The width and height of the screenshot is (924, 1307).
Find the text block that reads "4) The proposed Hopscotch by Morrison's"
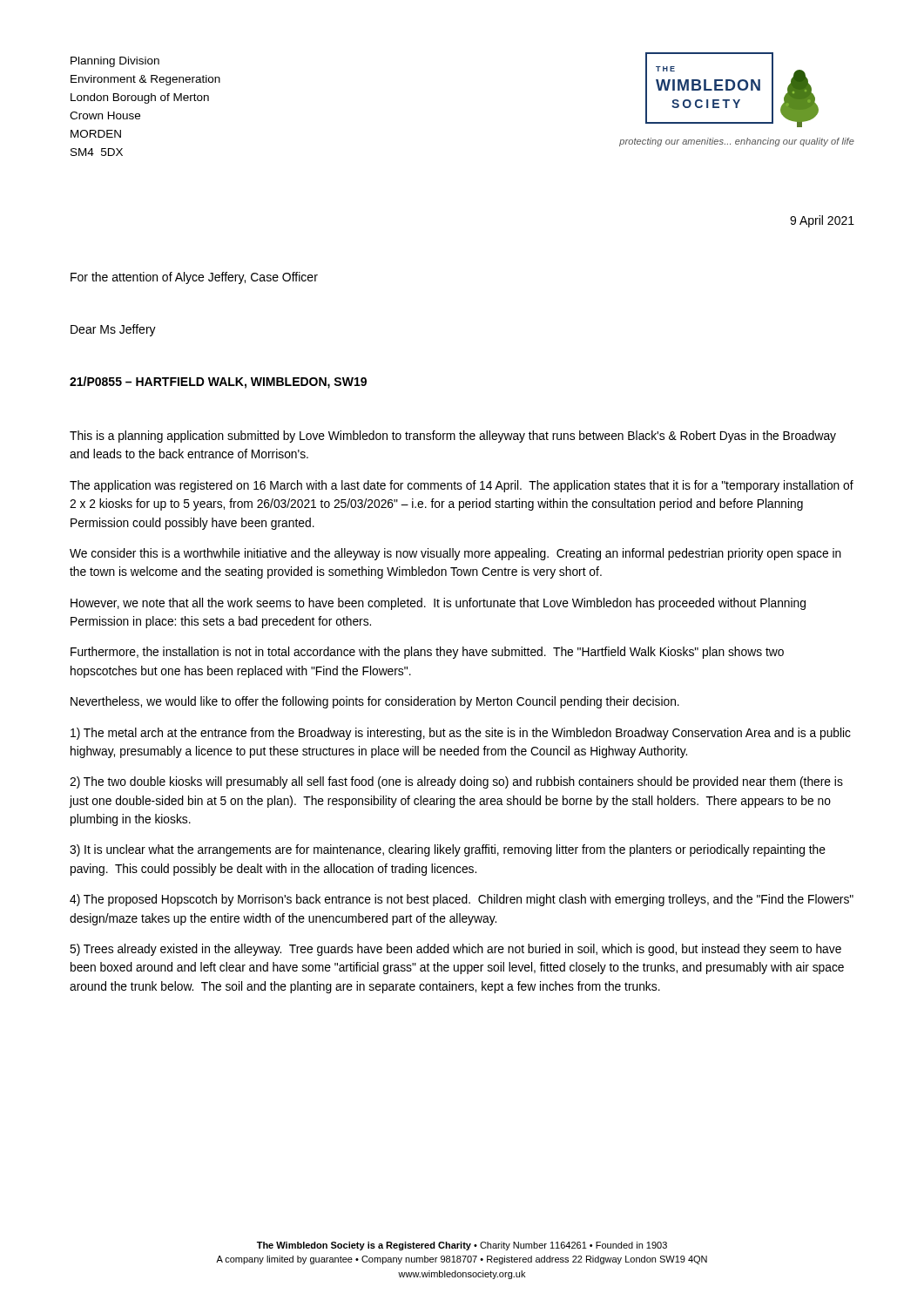[462, 909]
